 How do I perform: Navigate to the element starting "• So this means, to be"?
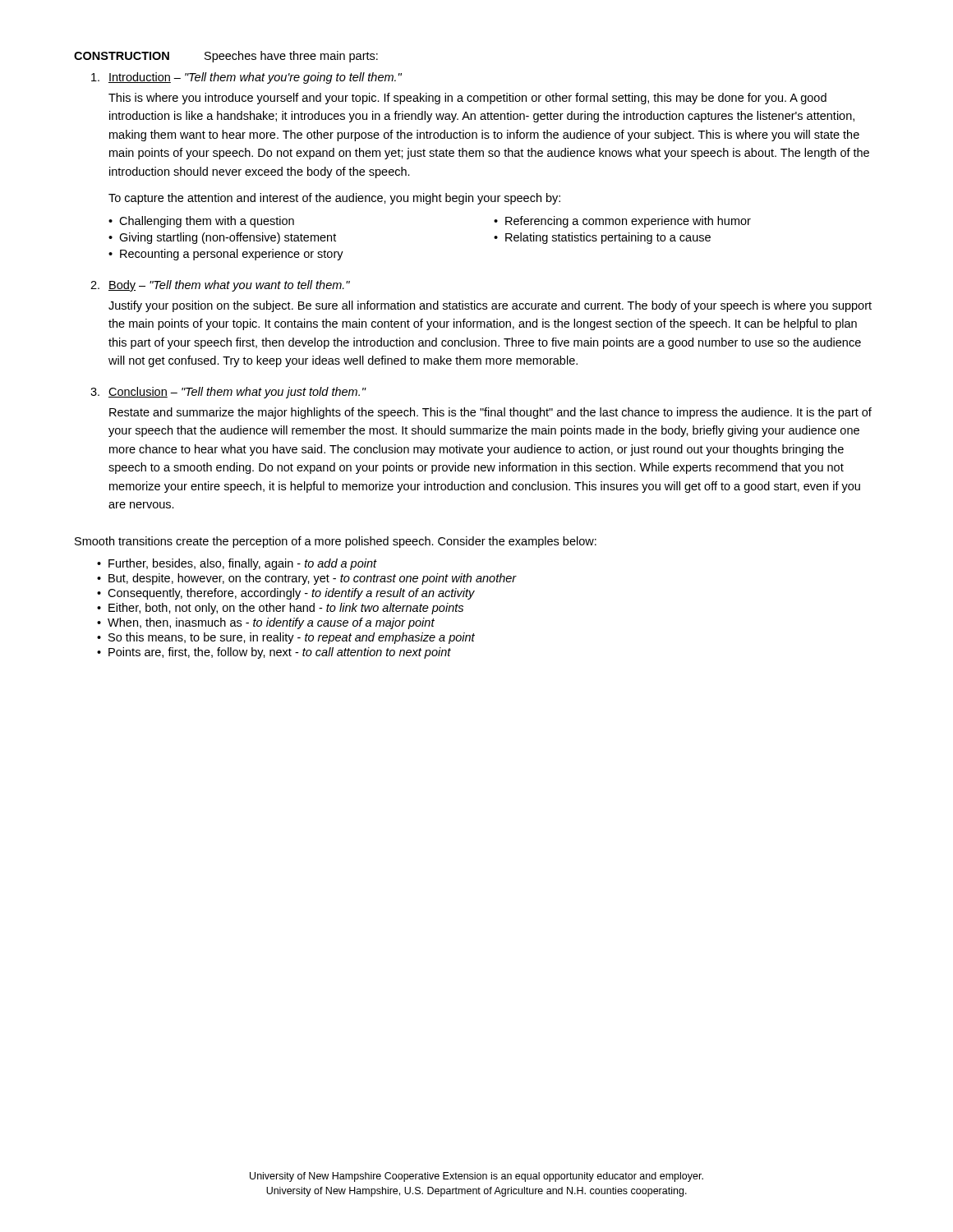(286, 637)
